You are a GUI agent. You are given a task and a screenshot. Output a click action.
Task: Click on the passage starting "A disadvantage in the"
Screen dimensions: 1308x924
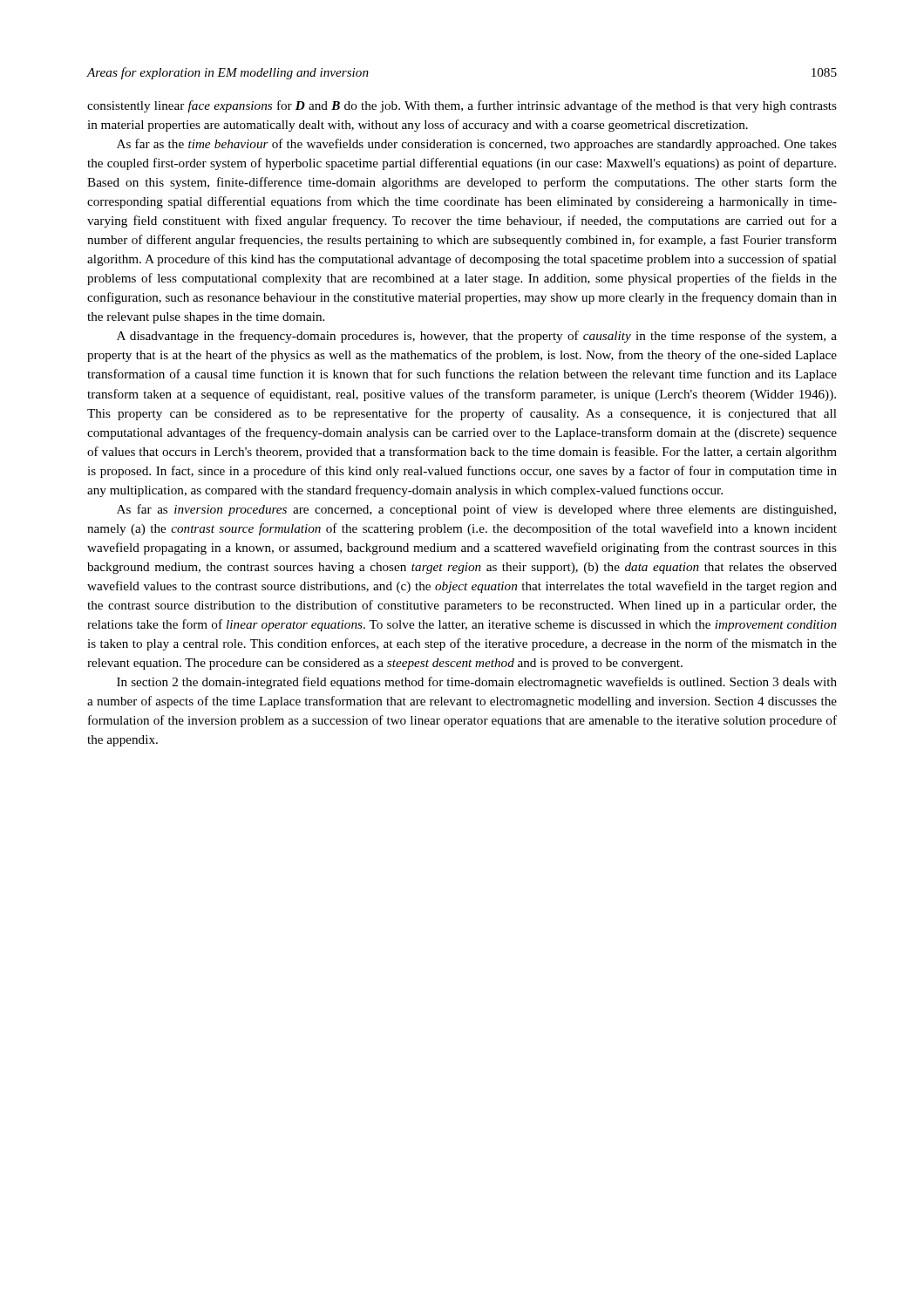click(x=462, y=413)
